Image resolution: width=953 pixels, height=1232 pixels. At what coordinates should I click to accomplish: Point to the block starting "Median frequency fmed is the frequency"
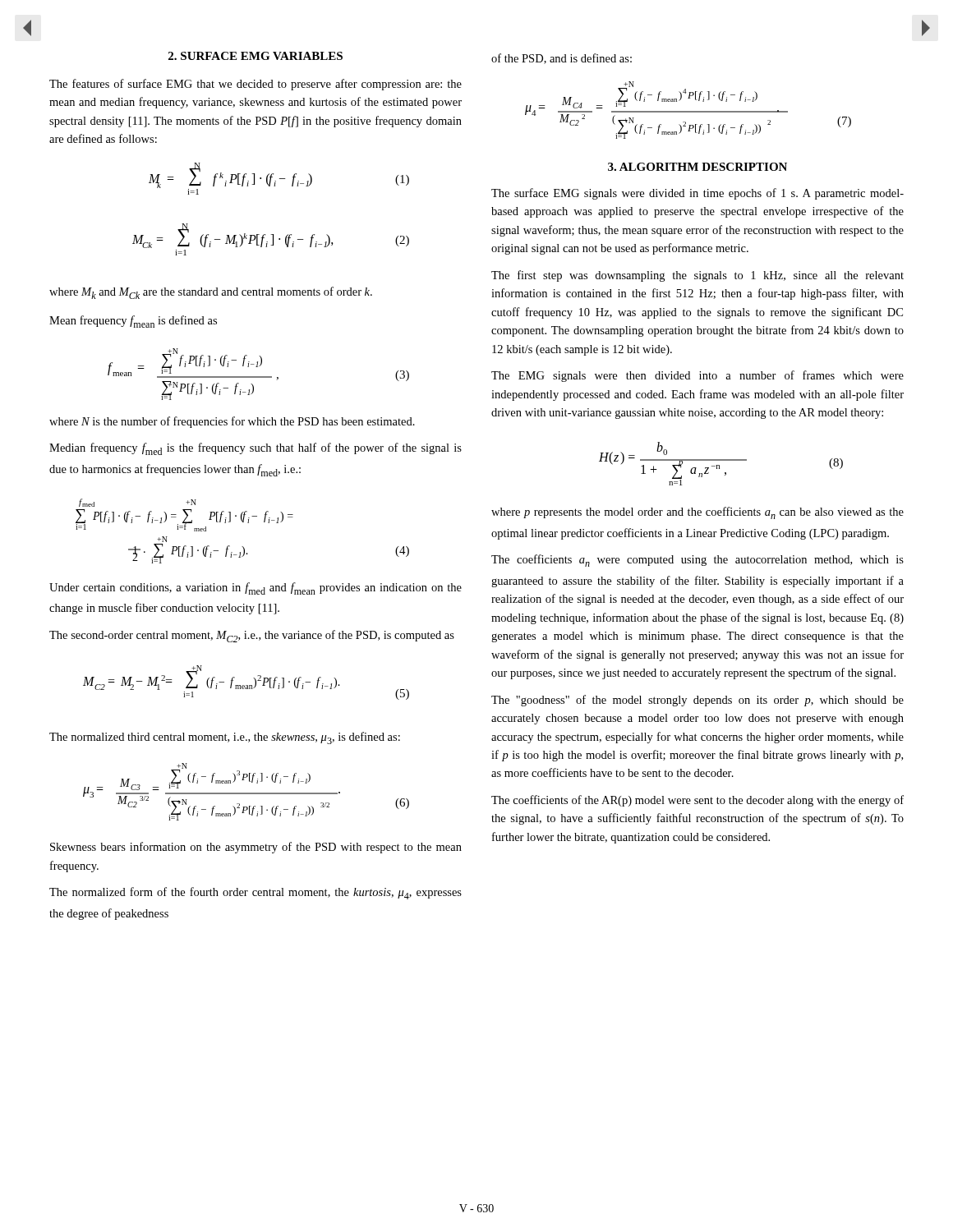(x=255, y=460)
